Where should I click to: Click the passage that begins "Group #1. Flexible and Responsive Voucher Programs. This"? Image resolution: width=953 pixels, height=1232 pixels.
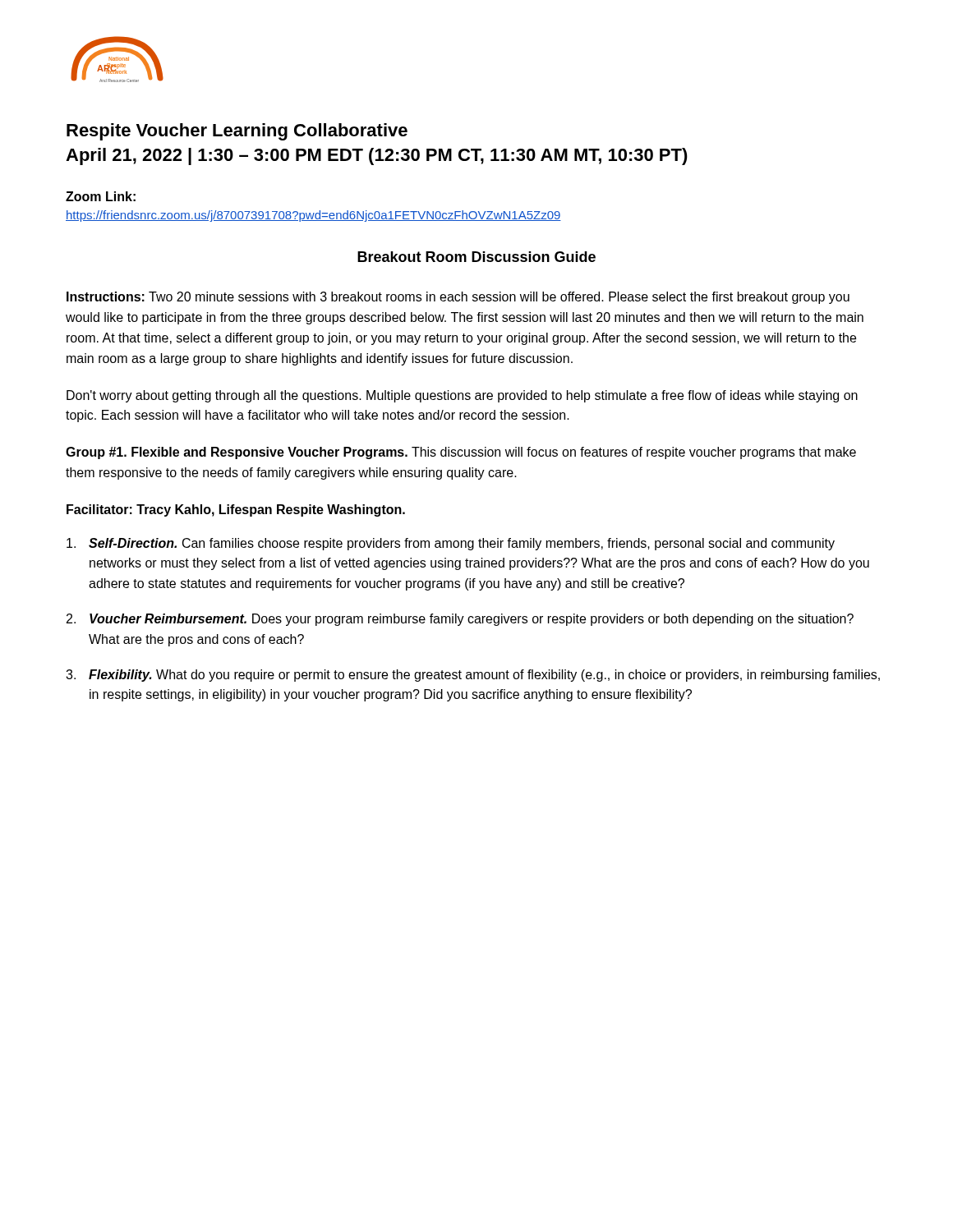point(461,462)
